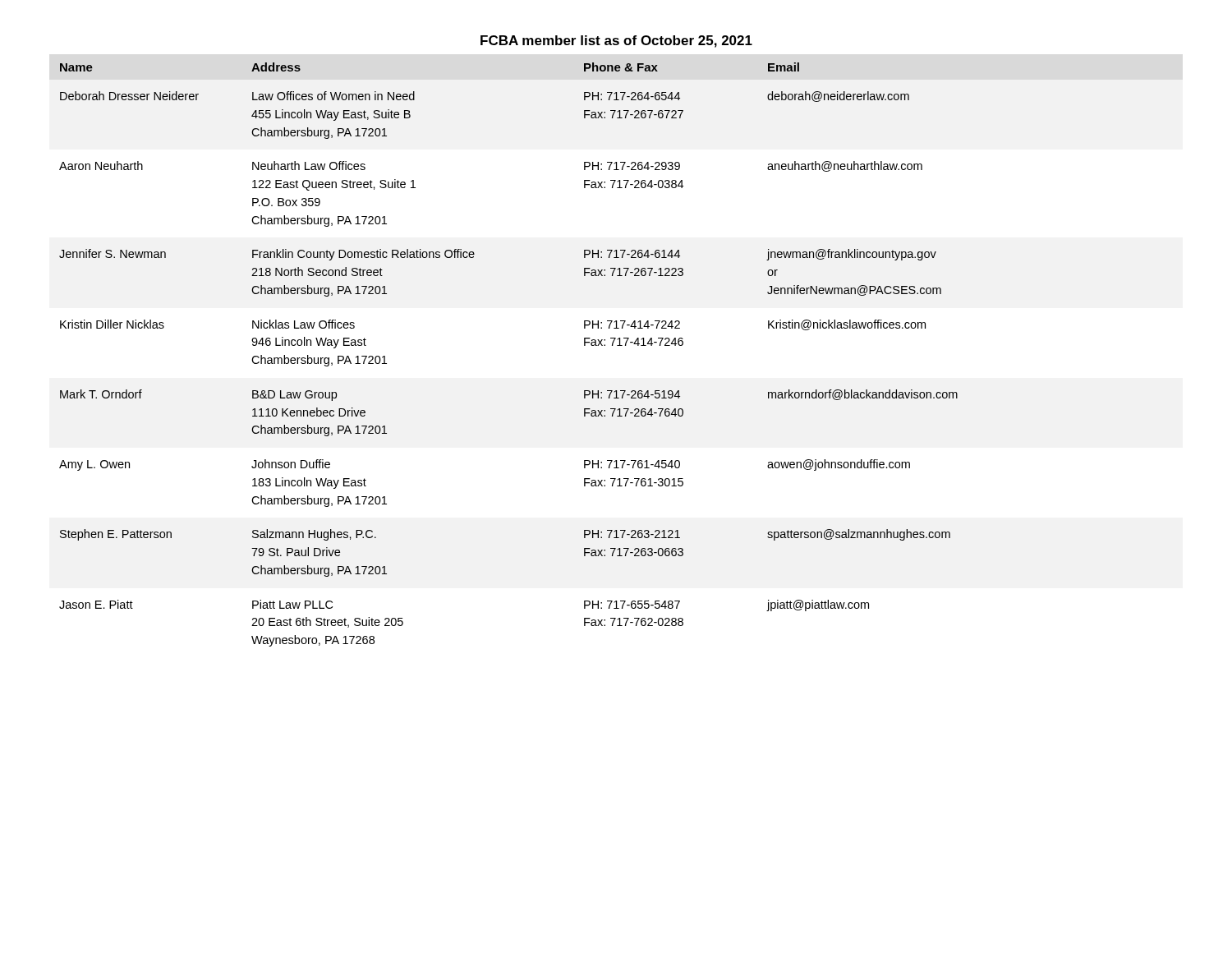This screenshot has width=1232, height=953.
Task: Locate the element starting "FCBA member list as"
Action: [616, 41]
